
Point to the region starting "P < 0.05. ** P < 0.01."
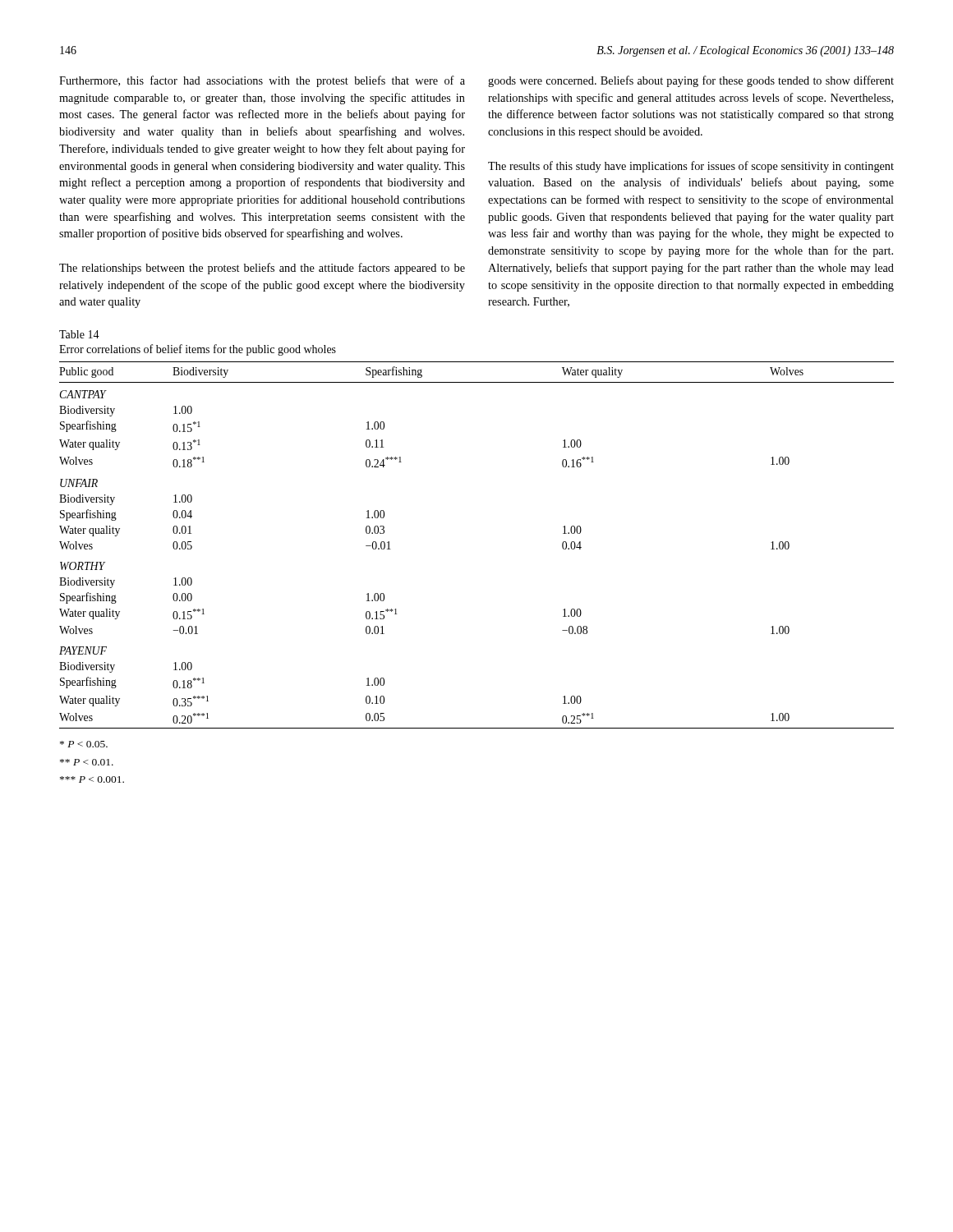(92, 762)
